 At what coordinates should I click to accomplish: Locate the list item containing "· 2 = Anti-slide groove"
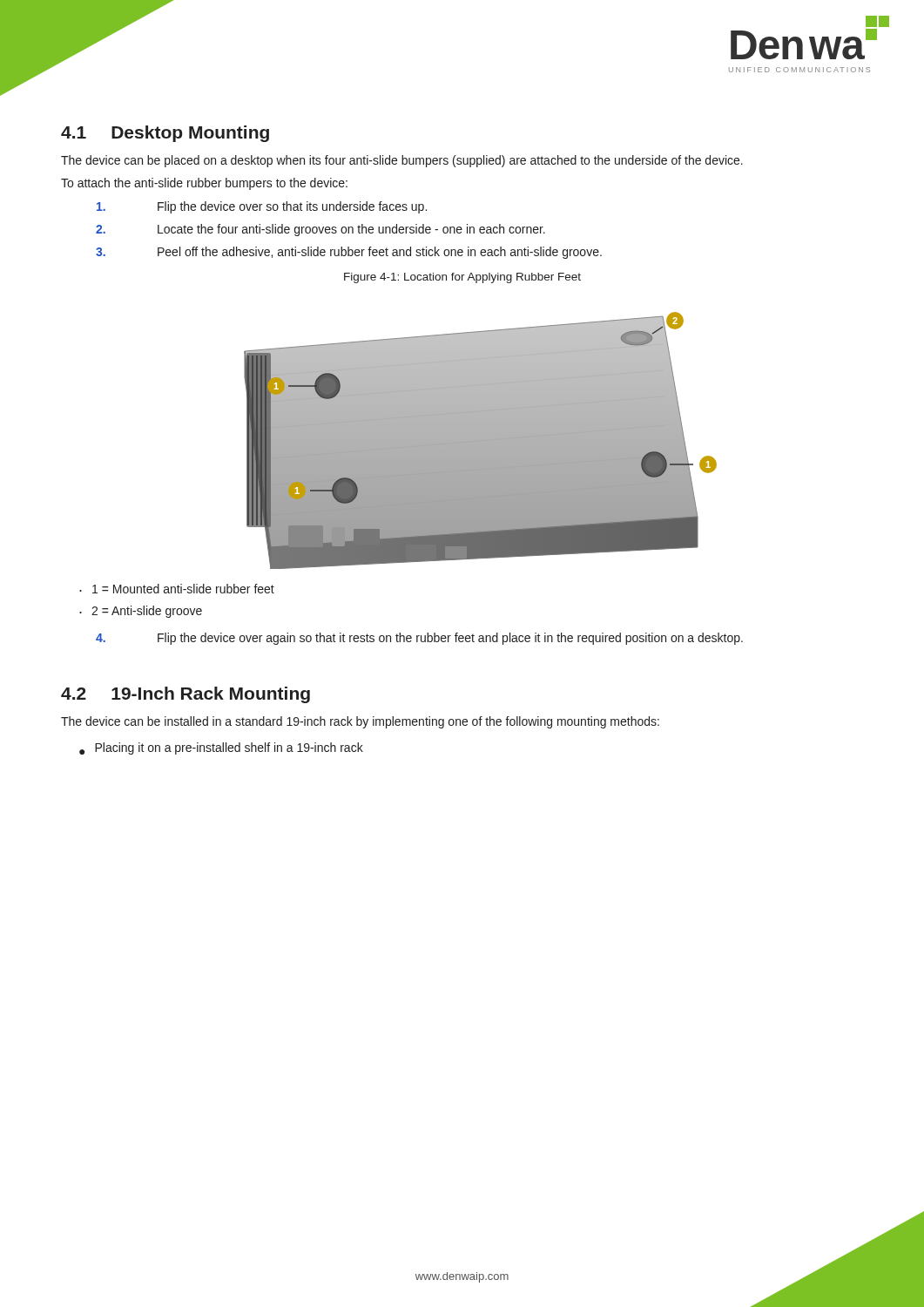140,612
